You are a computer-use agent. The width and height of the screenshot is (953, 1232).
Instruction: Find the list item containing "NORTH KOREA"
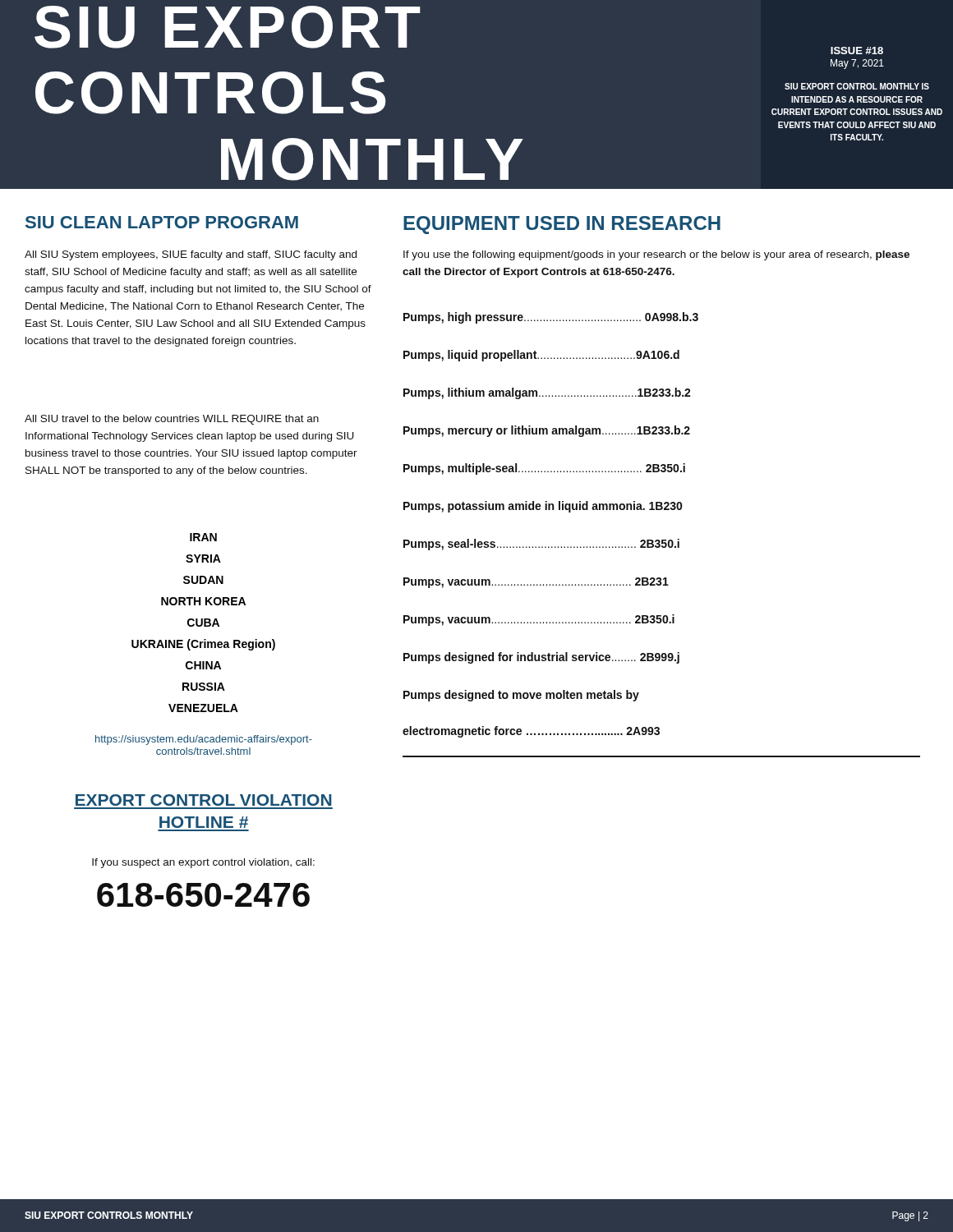203,601
